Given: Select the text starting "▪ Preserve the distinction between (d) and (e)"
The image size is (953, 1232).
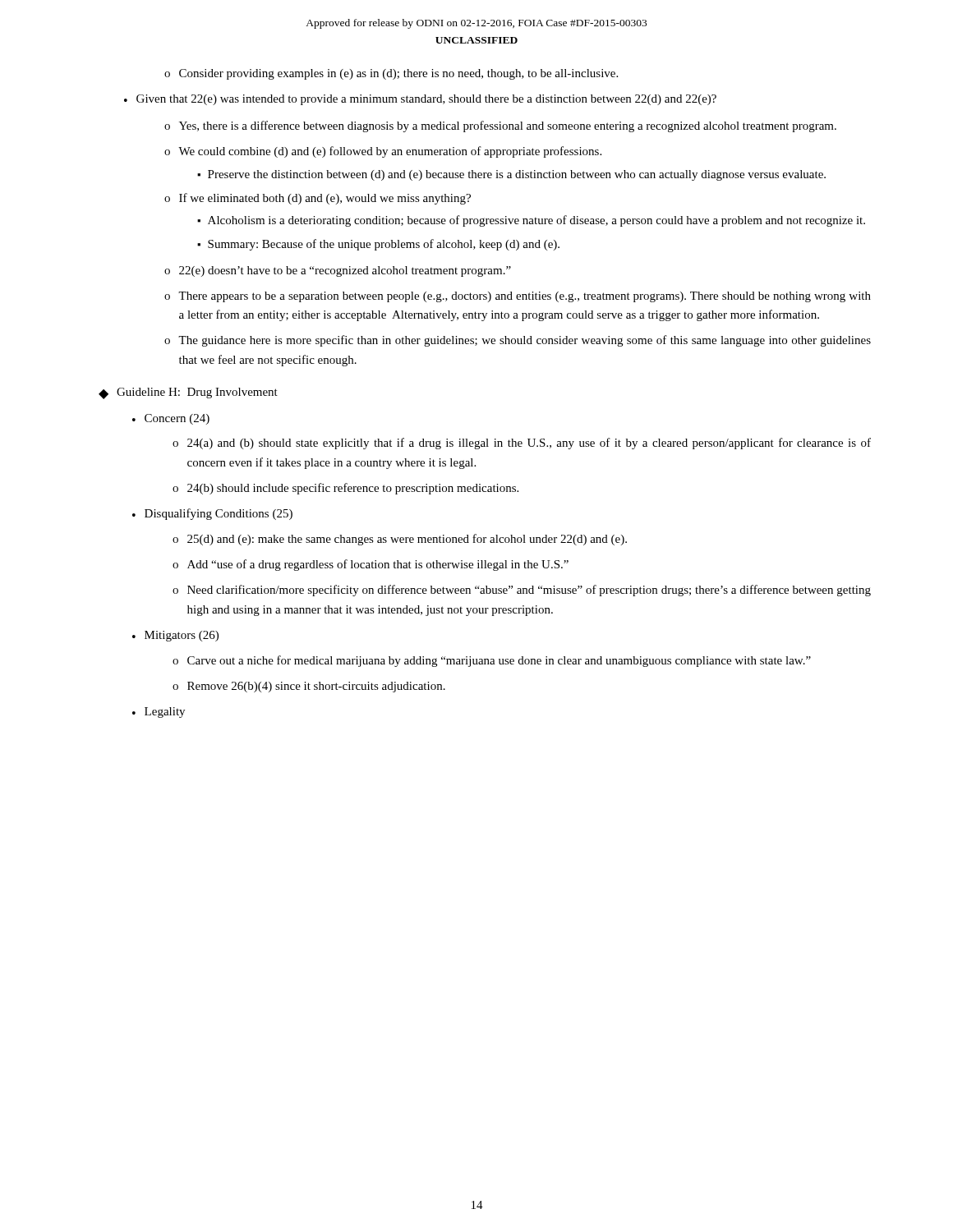Looking at the screenshot, I should click(512, 174).
